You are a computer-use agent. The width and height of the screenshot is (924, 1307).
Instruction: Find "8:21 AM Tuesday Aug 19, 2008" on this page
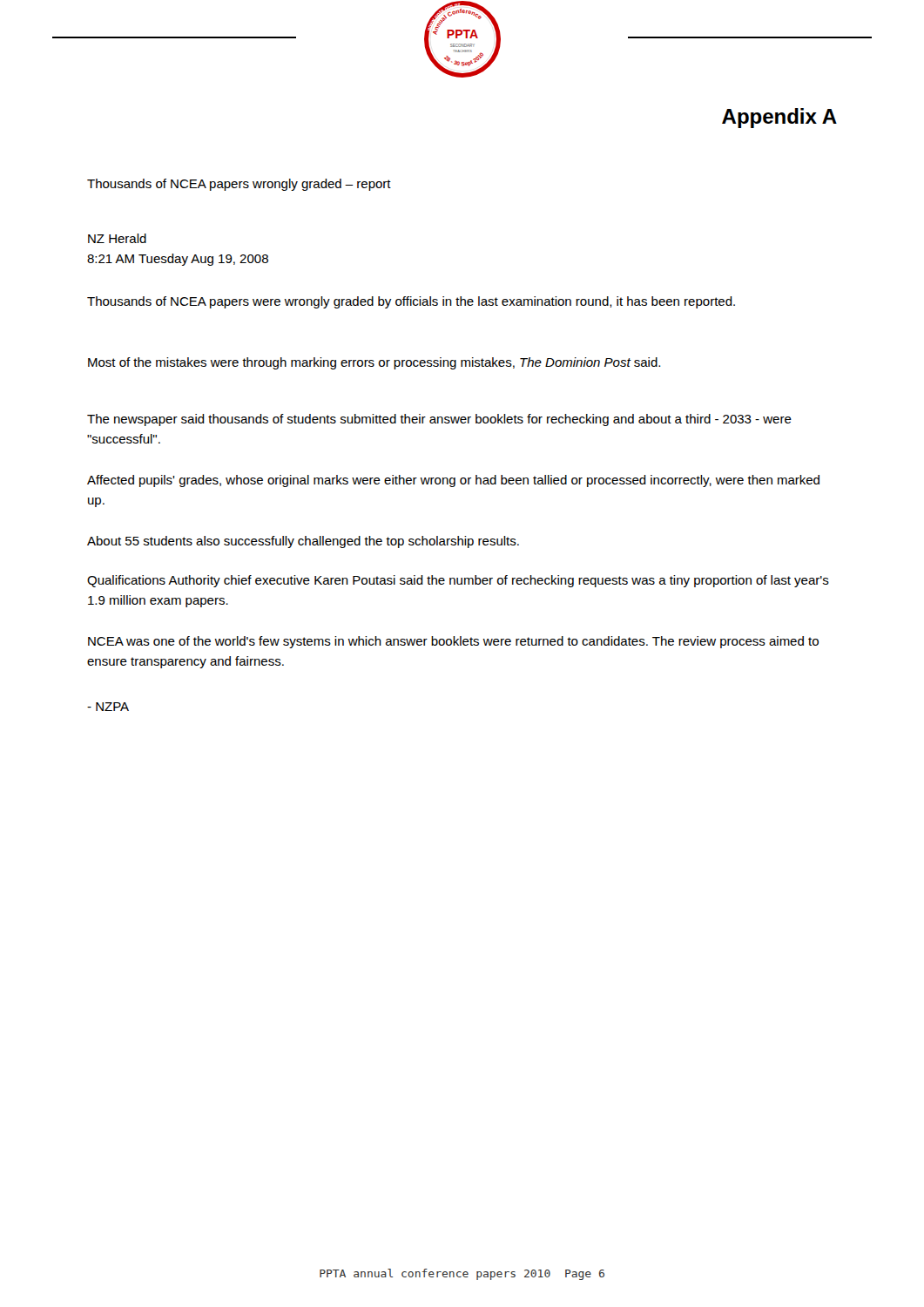tap(178, 258)
